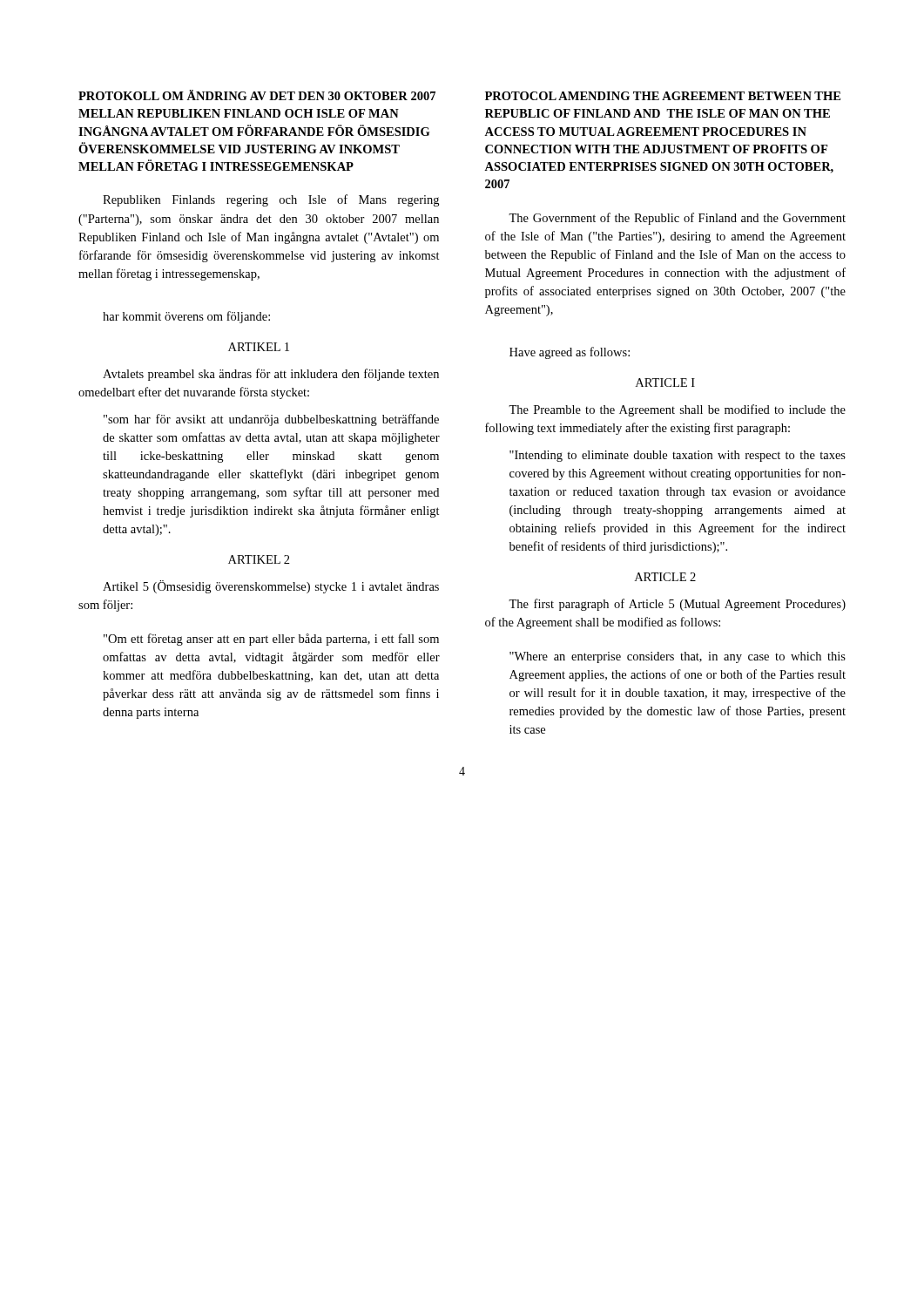Where is the passage that starts "Artikel 5 (Ömsesidig överenskommelse)"?
This screenshot has height=1307, width=924.
259,595
